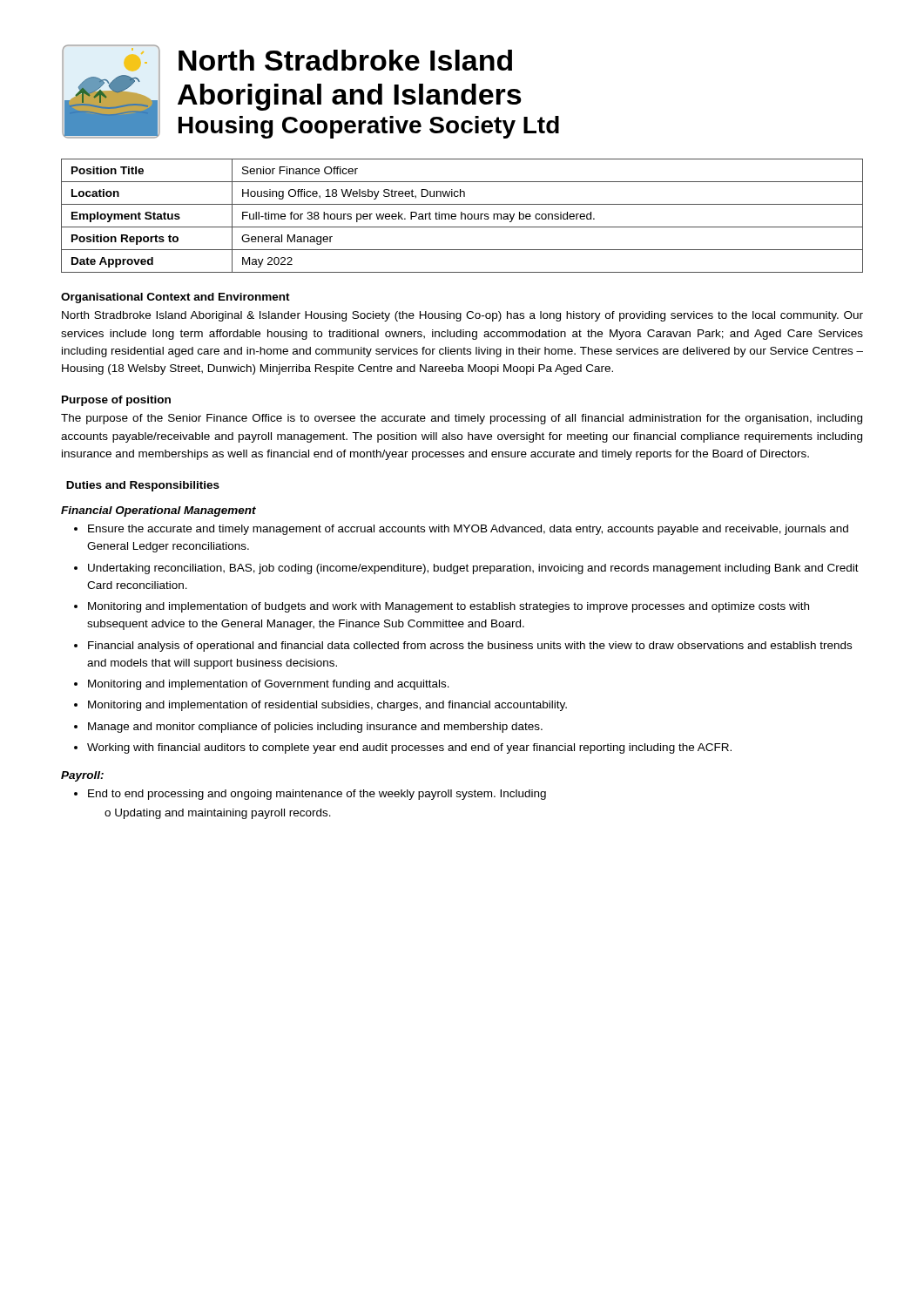Viewport: 924px width, 1307px height.
Task: Find the block starting "North Stradbroke Island Aboriginal & Islander Housing"
Action: (x=462, y=342)
